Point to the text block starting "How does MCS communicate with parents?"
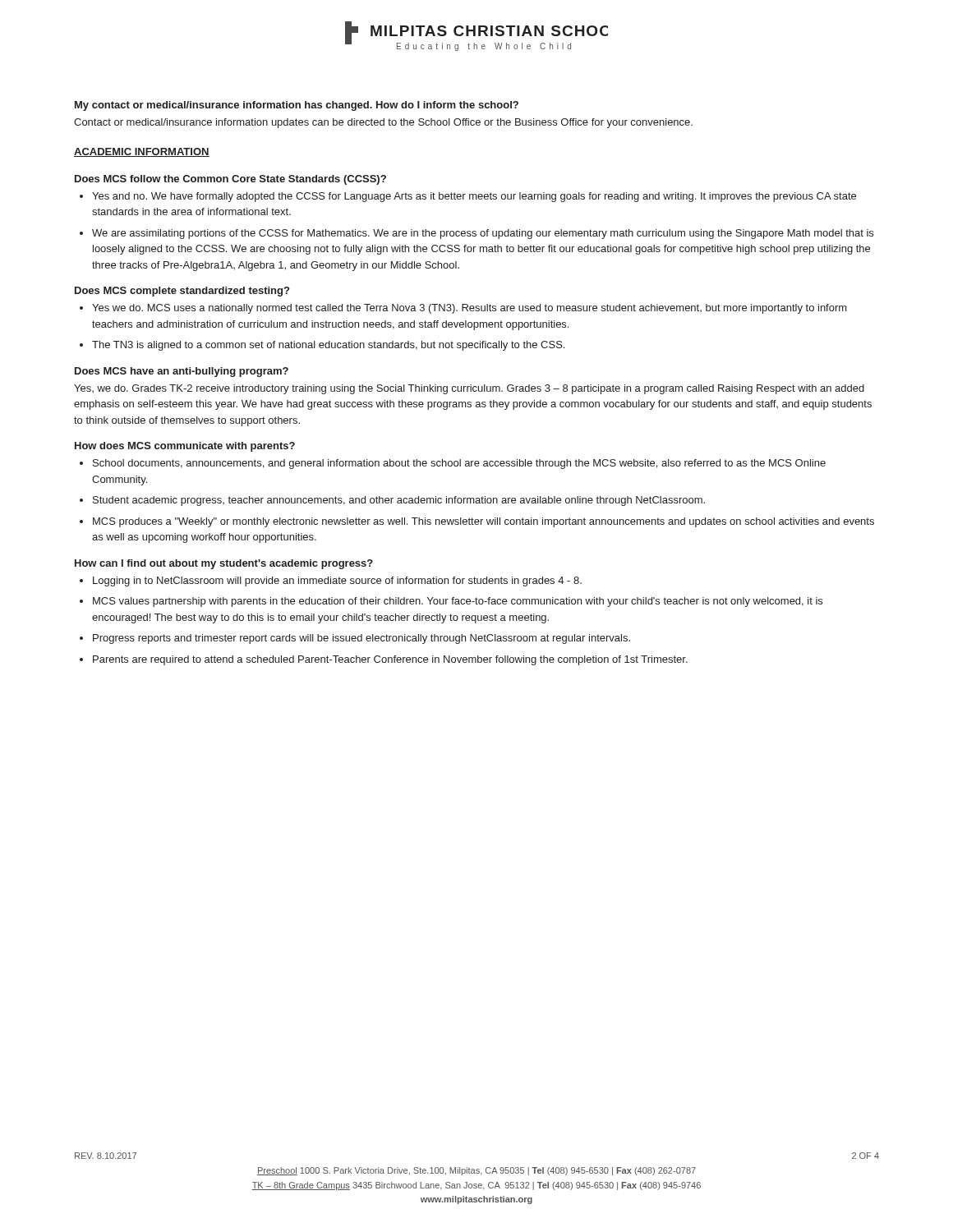 click(185, 446)
